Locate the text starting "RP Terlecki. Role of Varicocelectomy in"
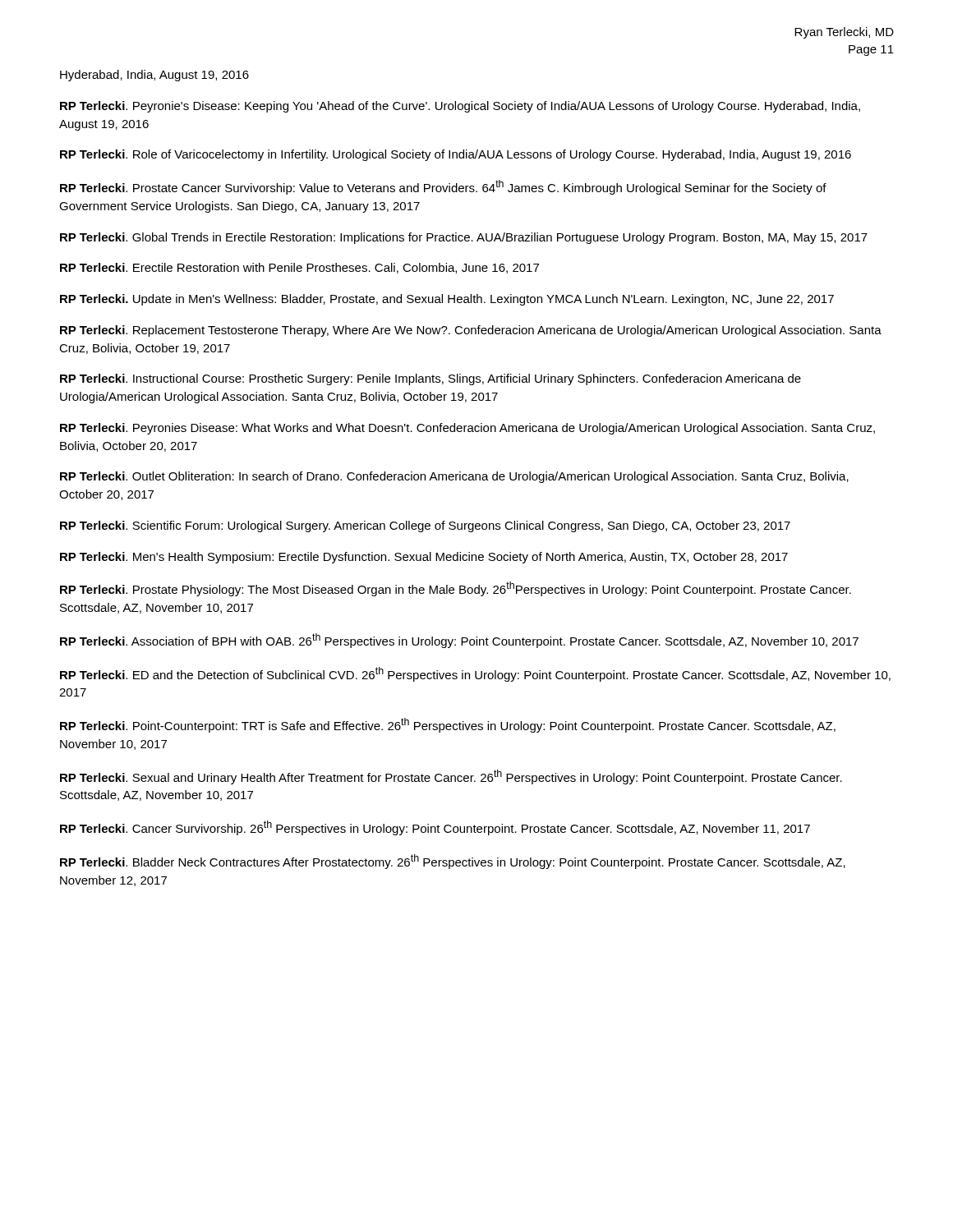The height and width of the screenshot is (1232, 953). tap(455, 154)
